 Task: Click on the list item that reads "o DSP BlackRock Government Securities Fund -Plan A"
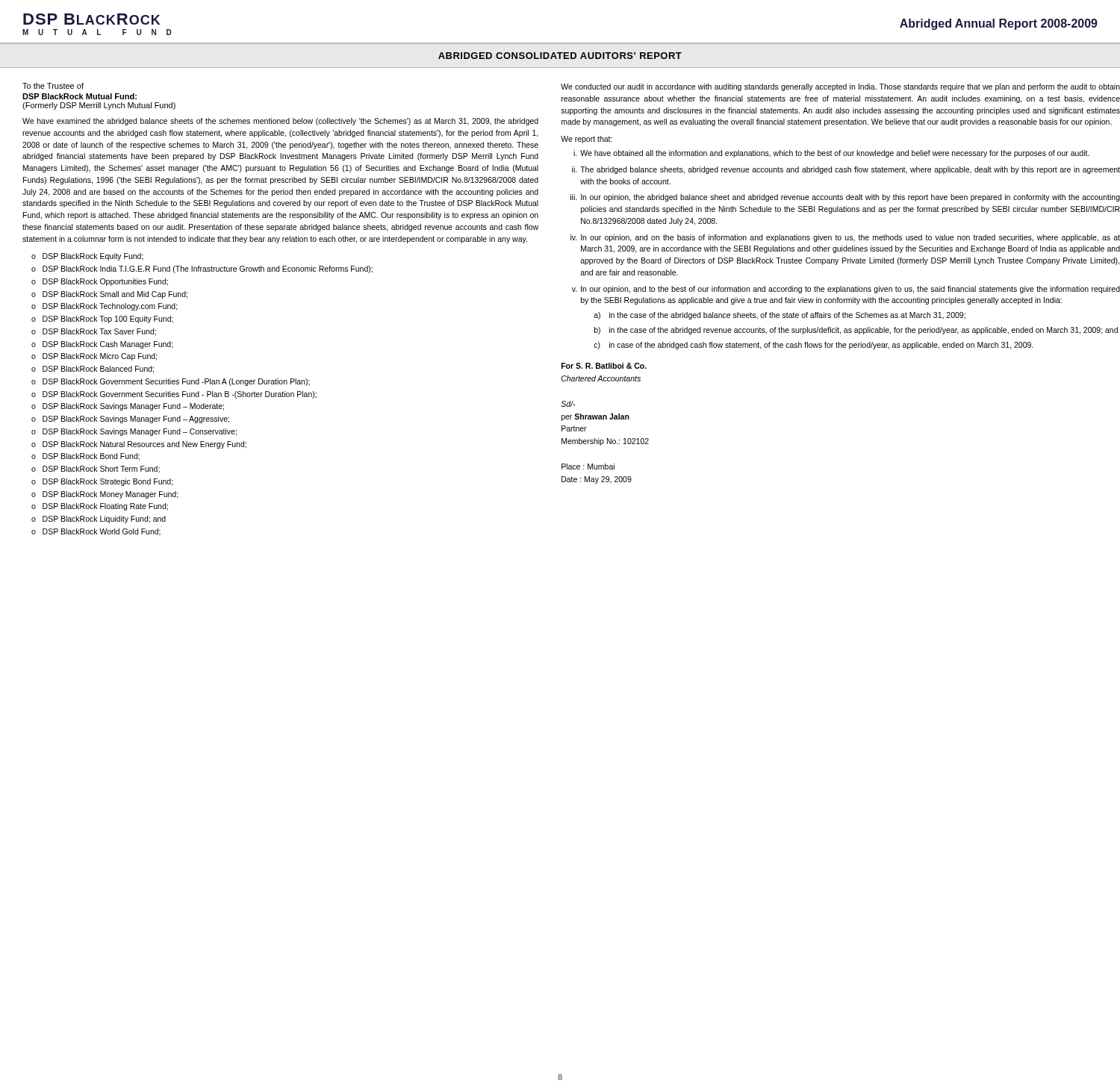click(171, 381)
